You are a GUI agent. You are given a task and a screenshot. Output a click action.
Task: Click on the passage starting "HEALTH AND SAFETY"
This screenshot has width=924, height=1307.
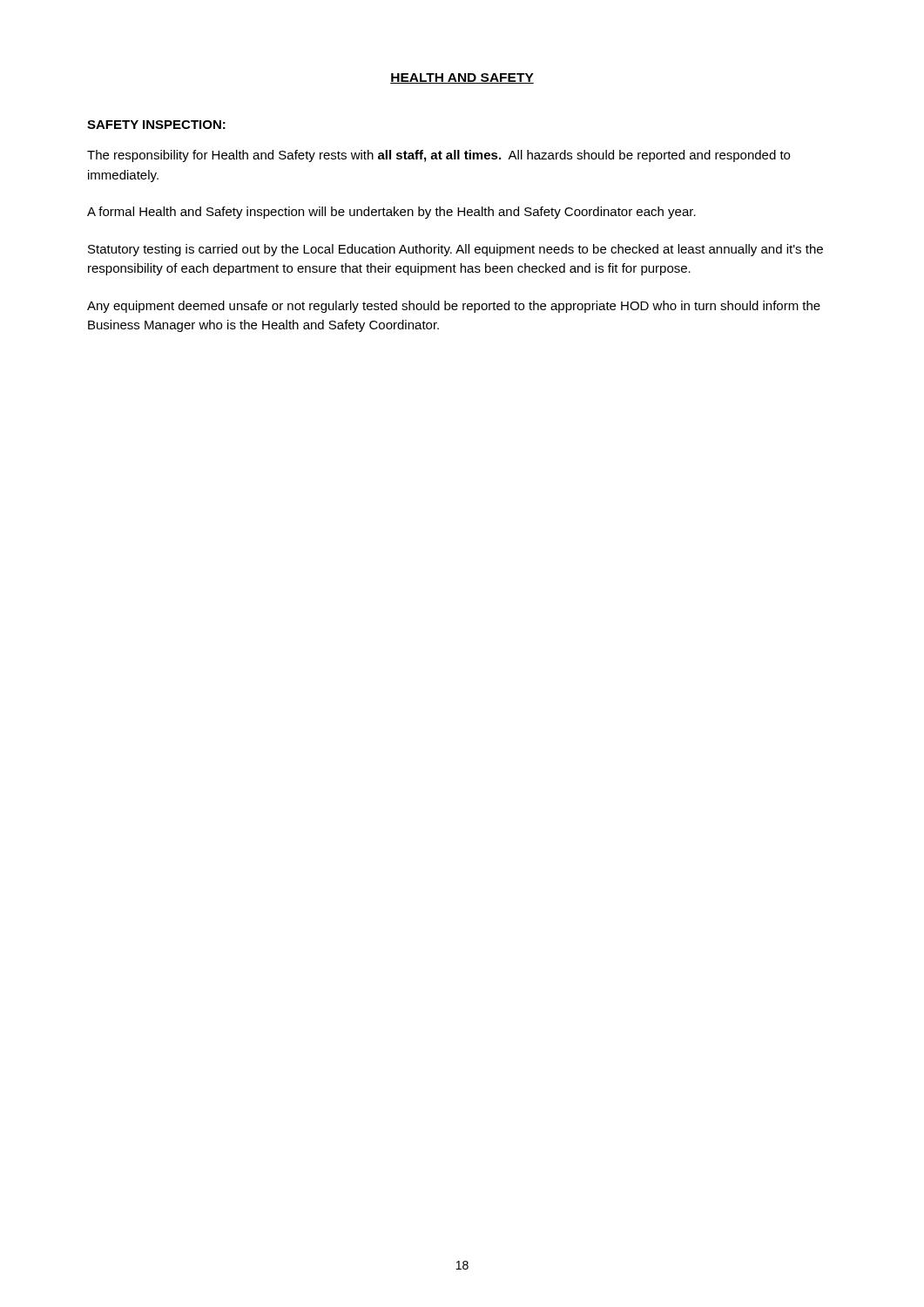[x=462, y=77]
